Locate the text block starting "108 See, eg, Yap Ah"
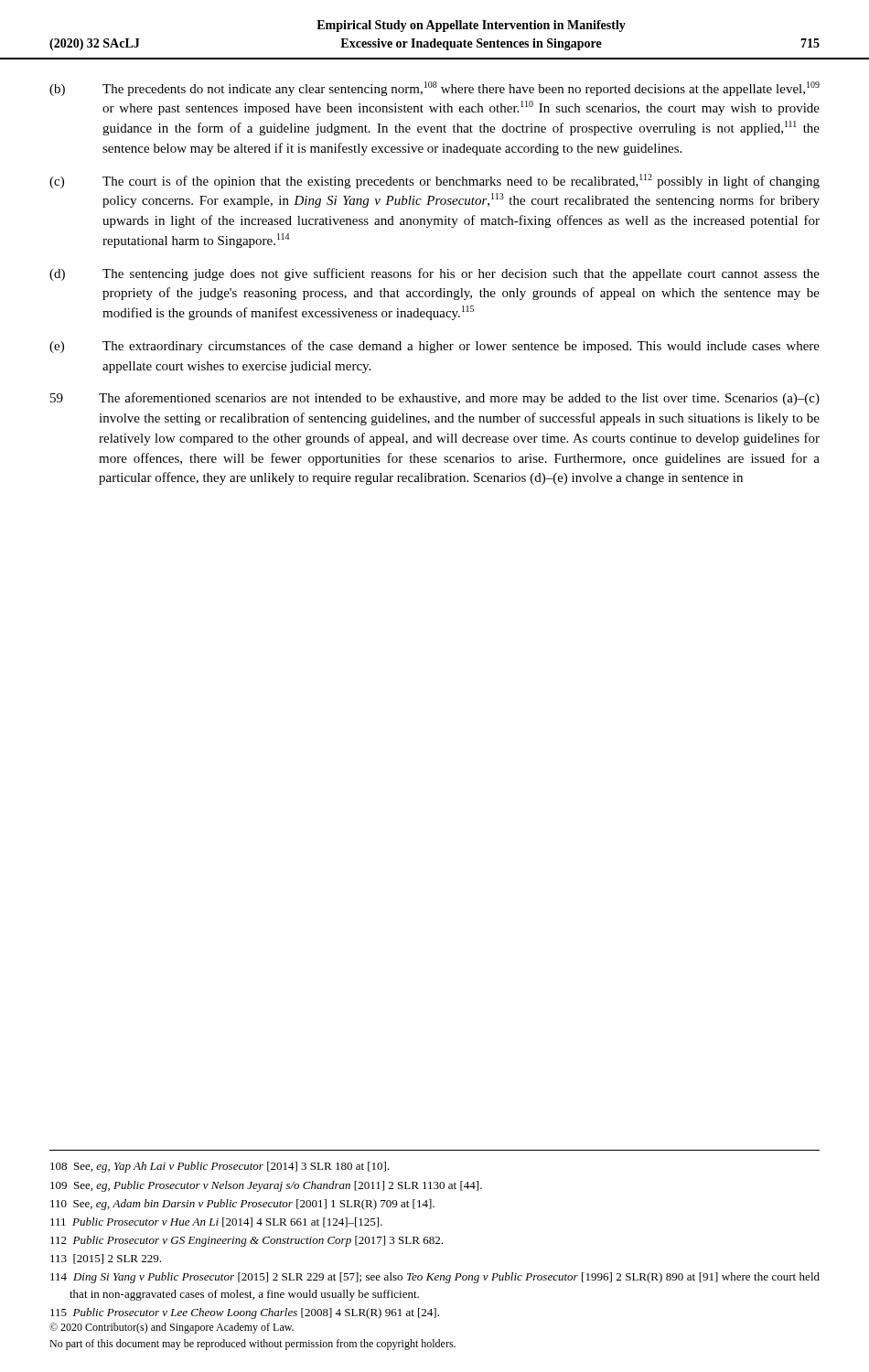869x1372 pixels. tap(220, 1166)
